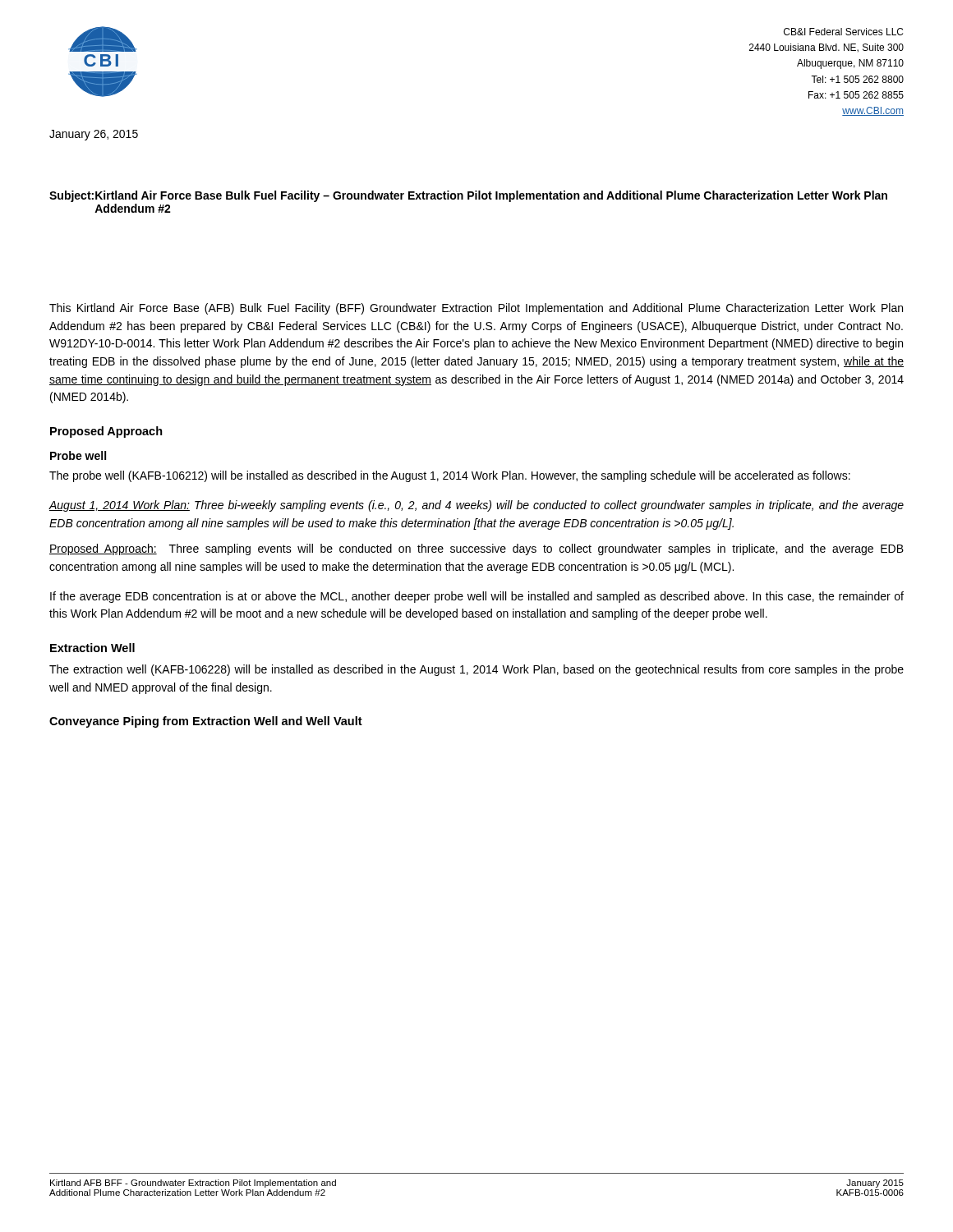953x1232 pixels.
Task: Select the text block containing "Subject: Kirtland Air Force Base"
Action: pyautogui.click(x=476, y=202)
